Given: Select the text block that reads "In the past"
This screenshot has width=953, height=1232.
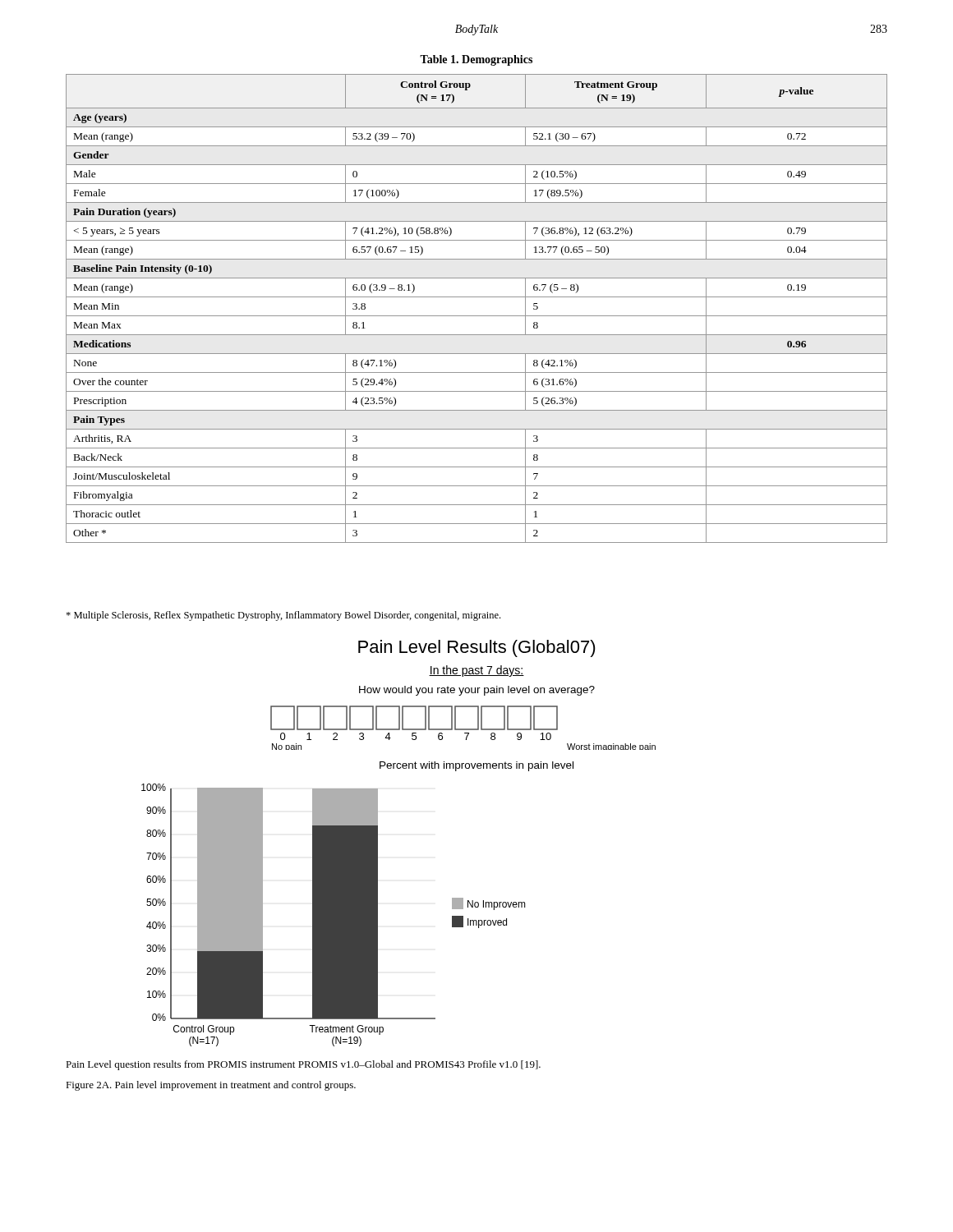Looking at the screenshot, I should click(476, 670).
